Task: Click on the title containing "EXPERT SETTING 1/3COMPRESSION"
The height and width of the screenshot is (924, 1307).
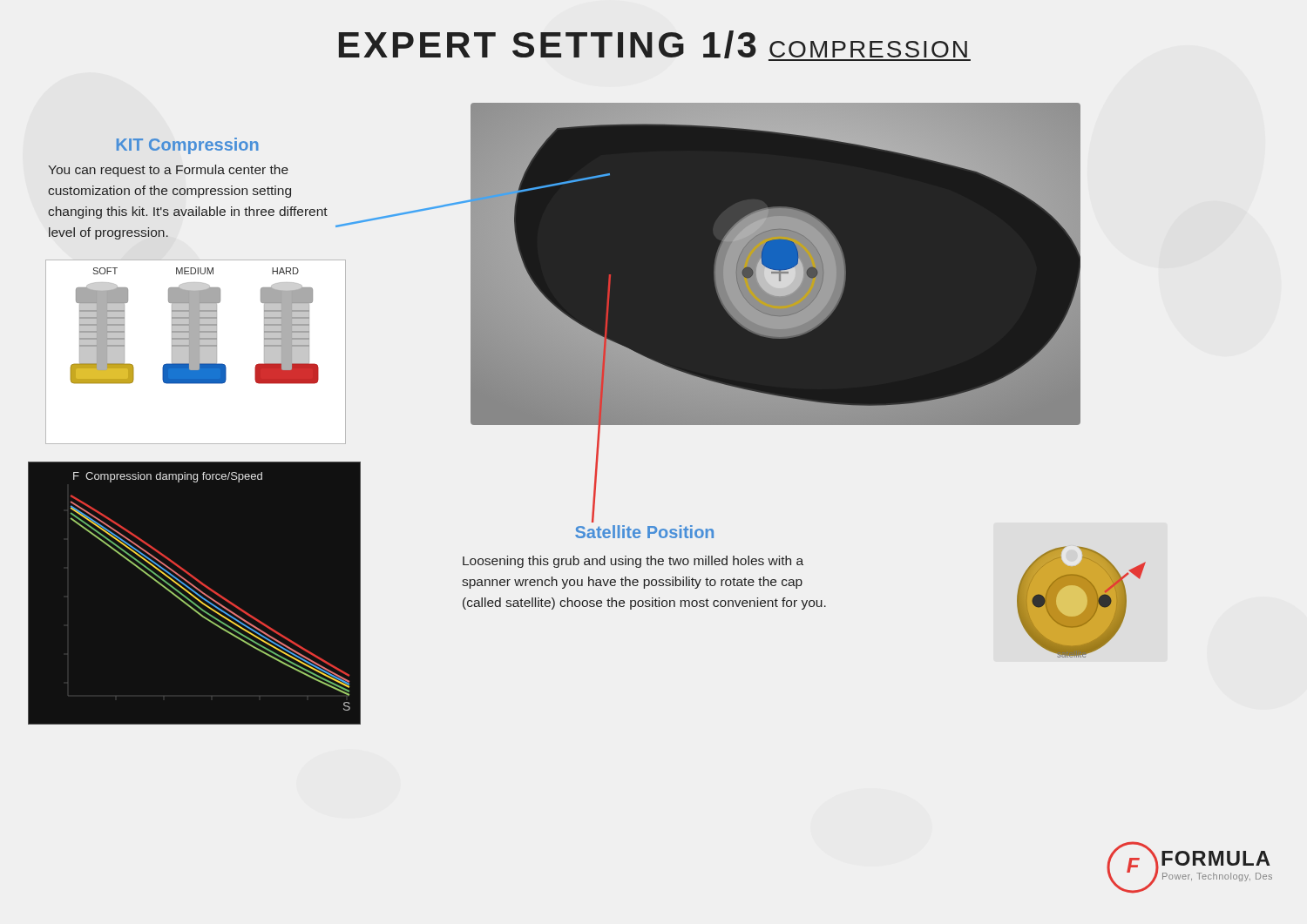Action: [x=654, y=45]
